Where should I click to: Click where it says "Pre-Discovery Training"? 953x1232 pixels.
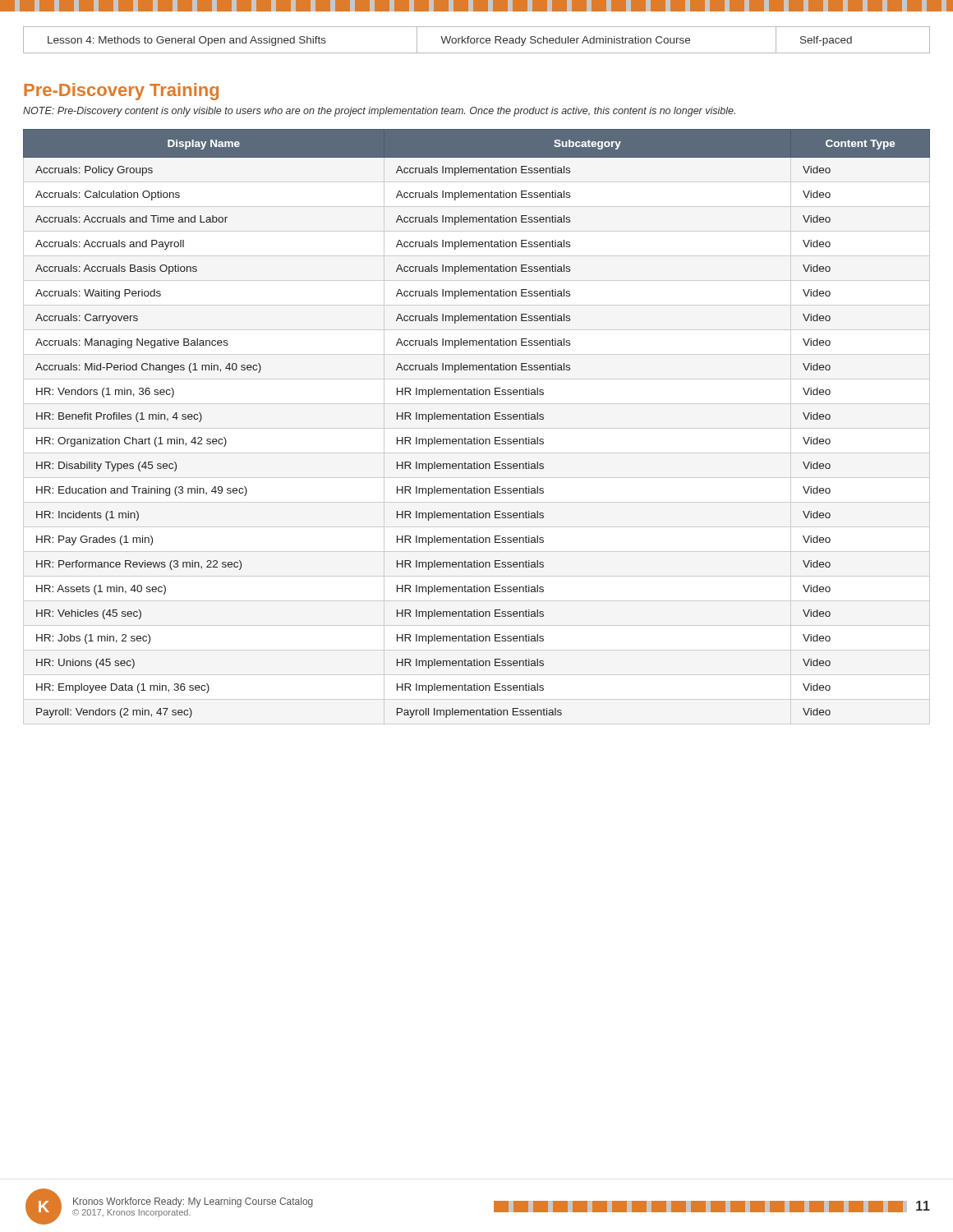click(x=121, y=90)
